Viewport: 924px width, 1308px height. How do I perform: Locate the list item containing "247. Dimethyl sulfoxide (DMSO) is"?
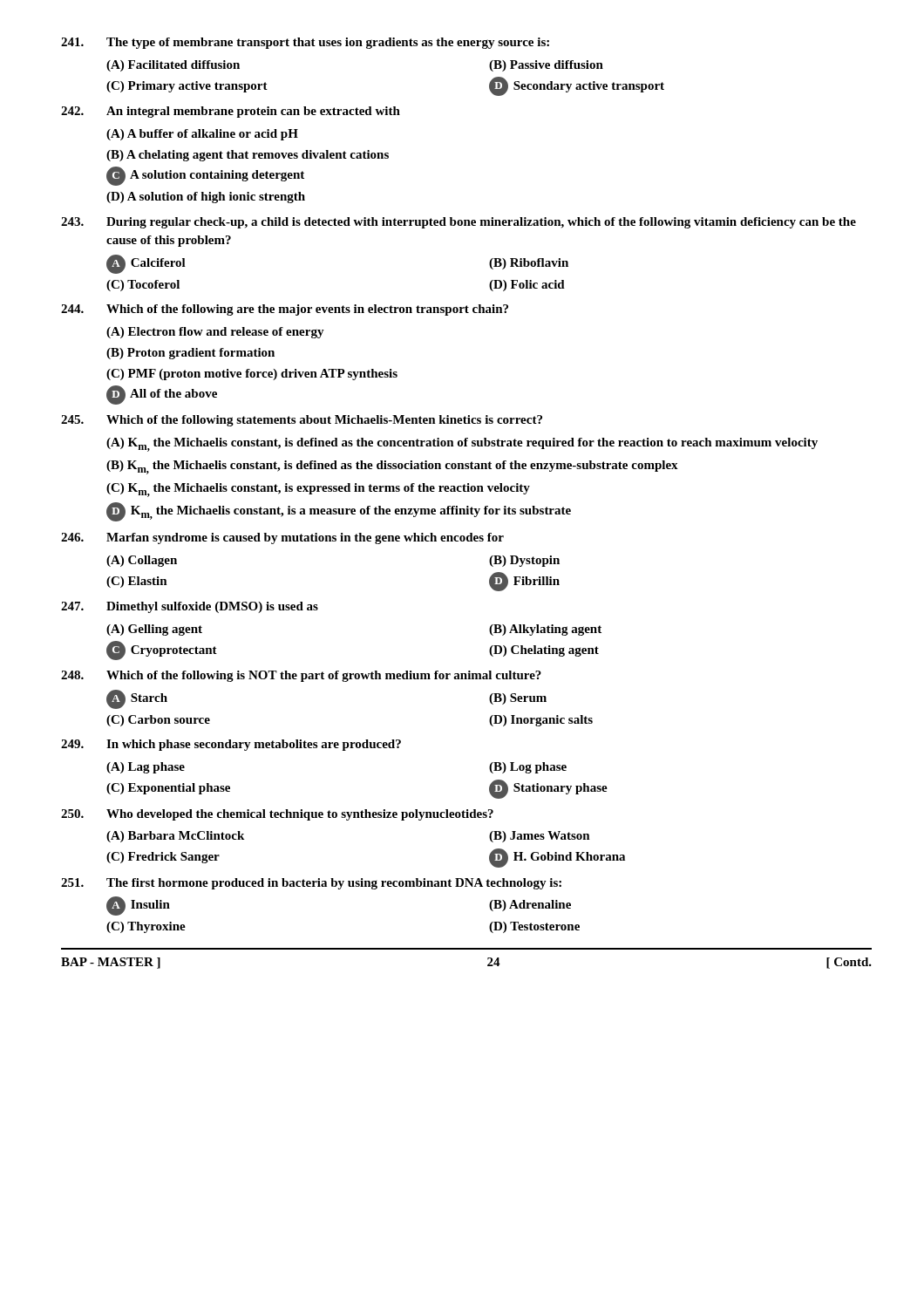click(190, 607)
